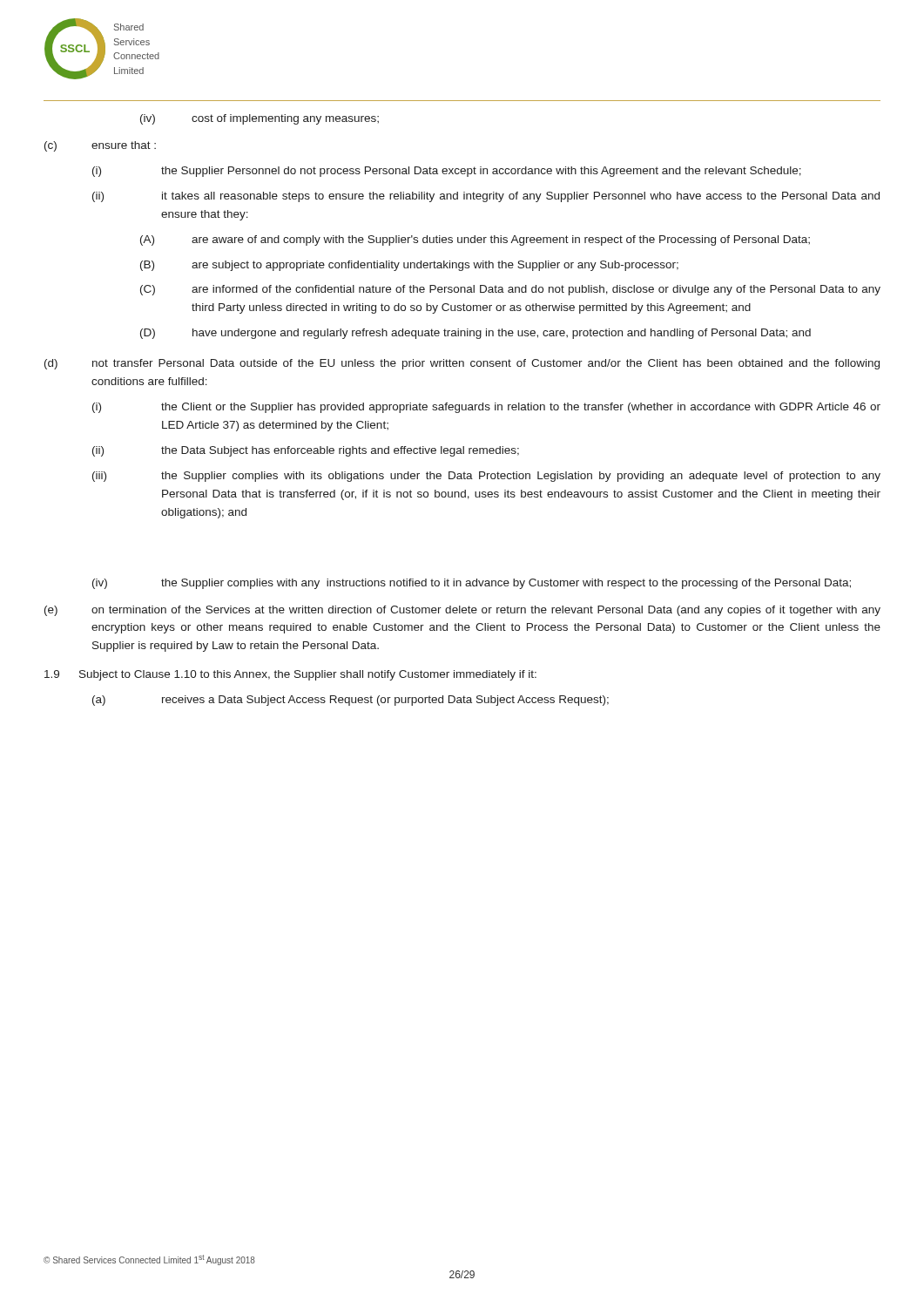Point to the region starting "(a) receives a Data Subject Access"
The width and height of the screenshot is (924, 1307).
point(350,700)
